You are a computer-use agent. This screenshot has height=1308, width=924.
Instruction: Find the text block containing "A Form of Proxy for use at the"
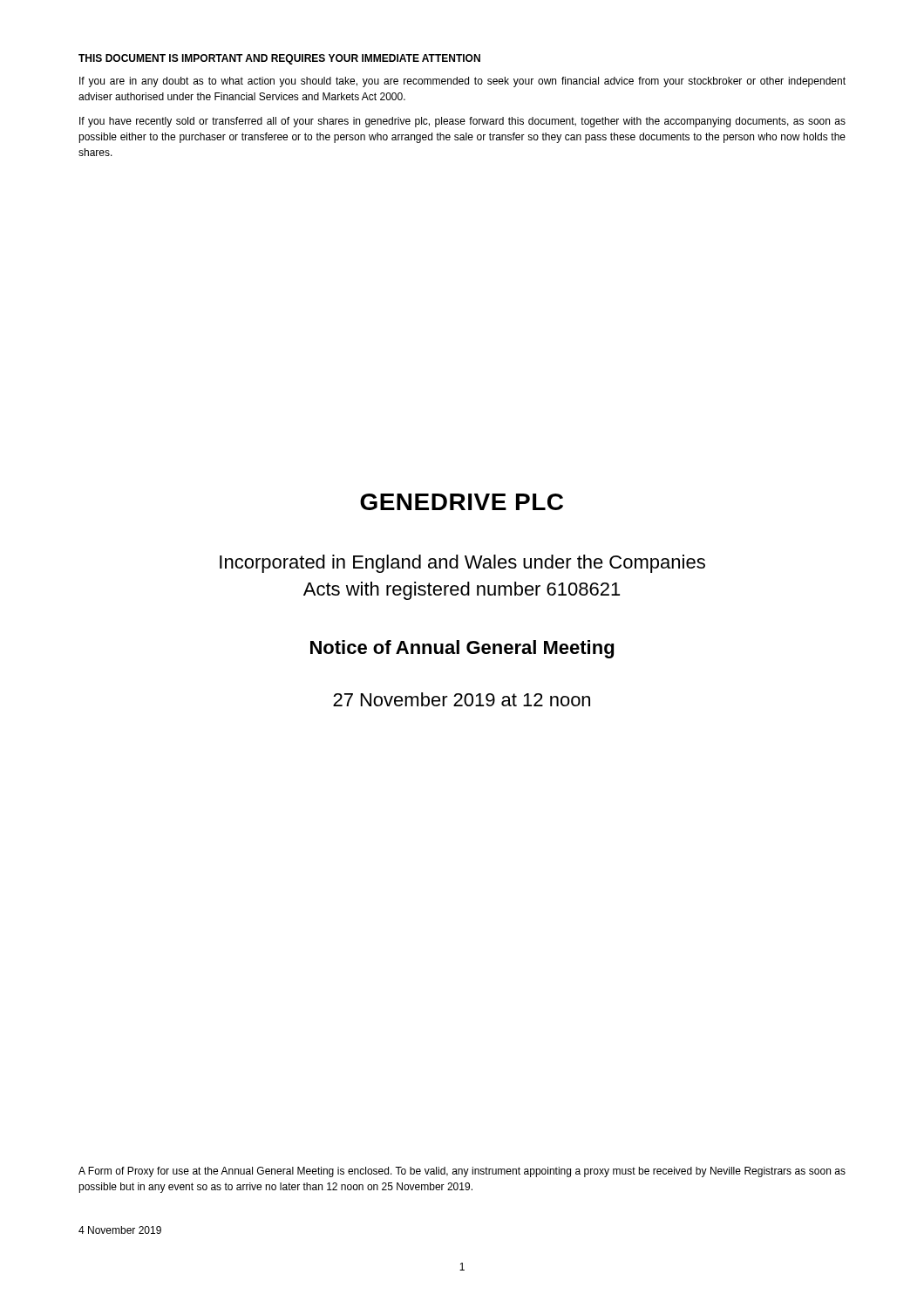tap(462, 1179)
